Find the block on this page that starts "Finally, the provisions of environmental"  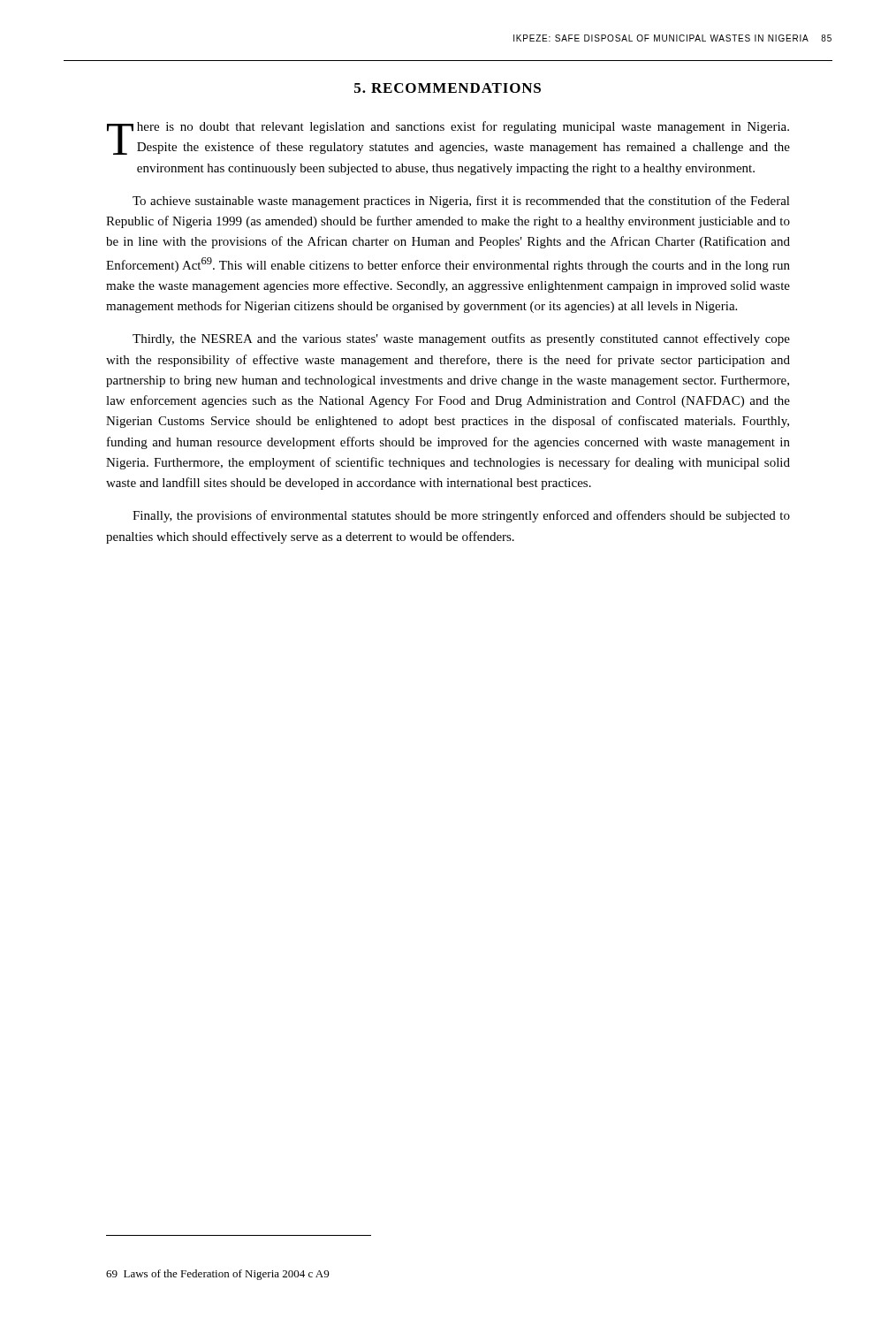coord(448,526)
